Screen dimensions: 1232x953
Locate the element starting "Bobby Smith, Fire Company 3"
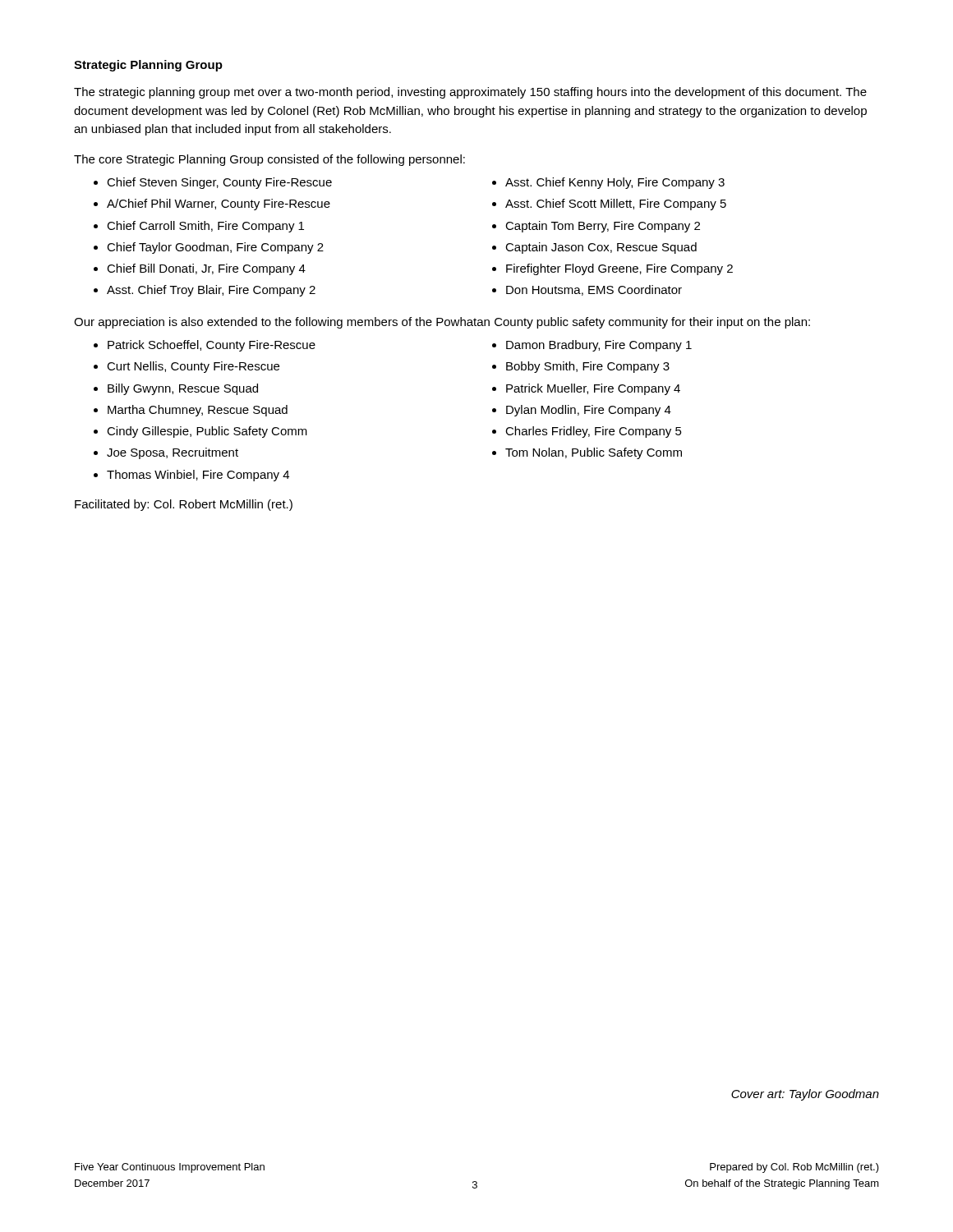(587, 366)
